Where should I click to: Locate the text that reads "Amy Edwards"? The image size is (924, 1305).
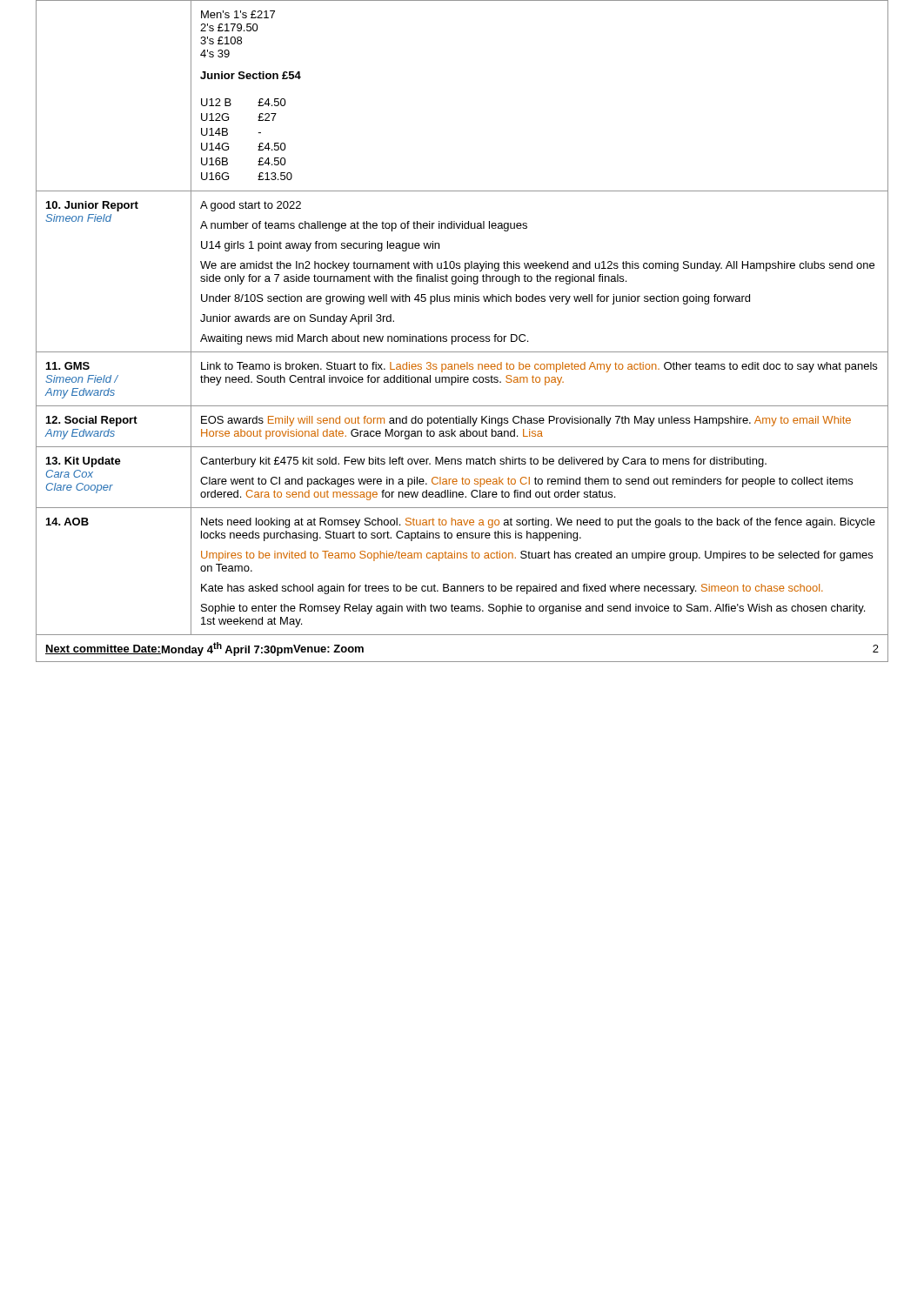point(80,433)
